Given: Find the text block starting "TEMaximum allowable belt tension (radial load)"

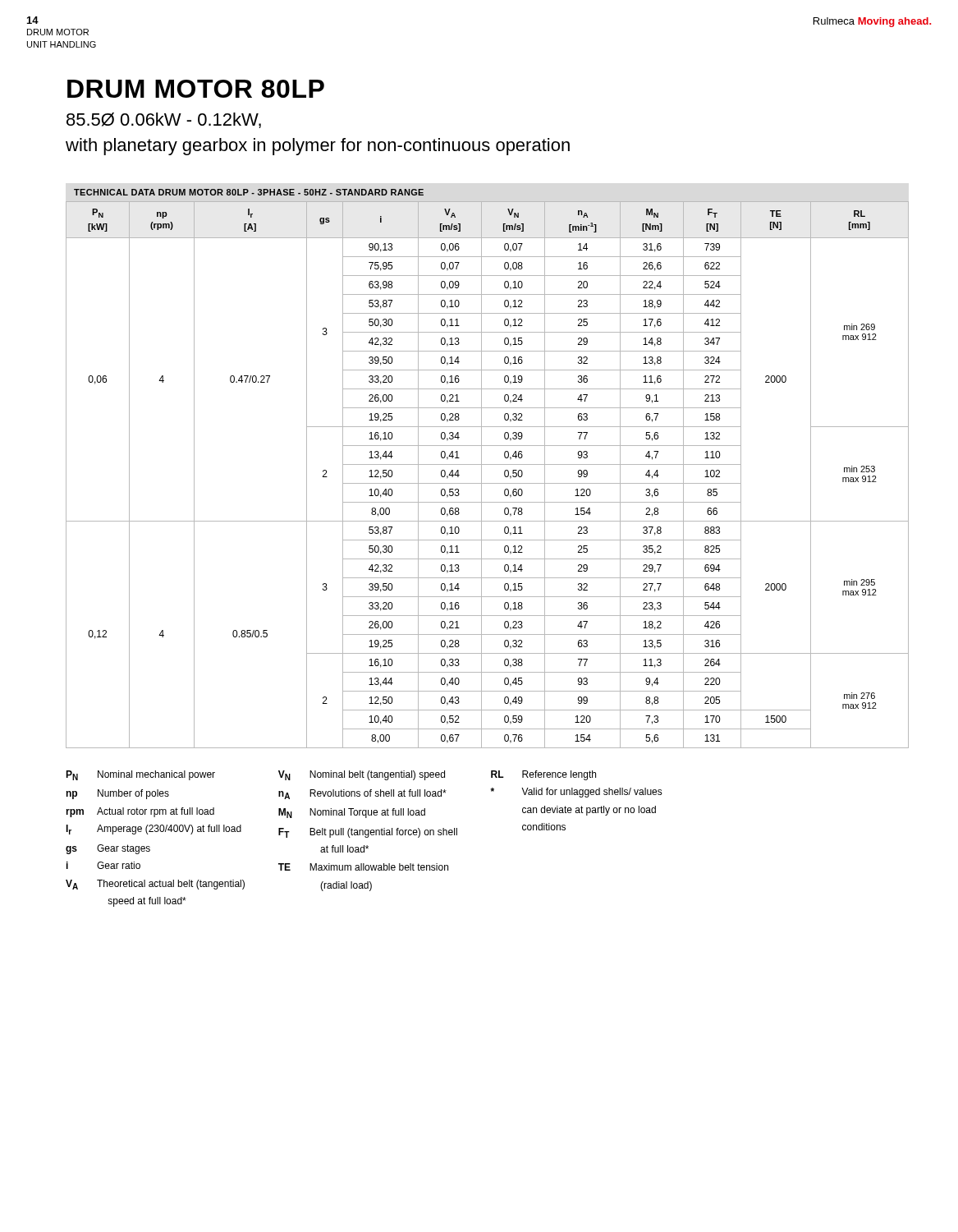Looking at the screenshot, I should click(x=364, y=877).
